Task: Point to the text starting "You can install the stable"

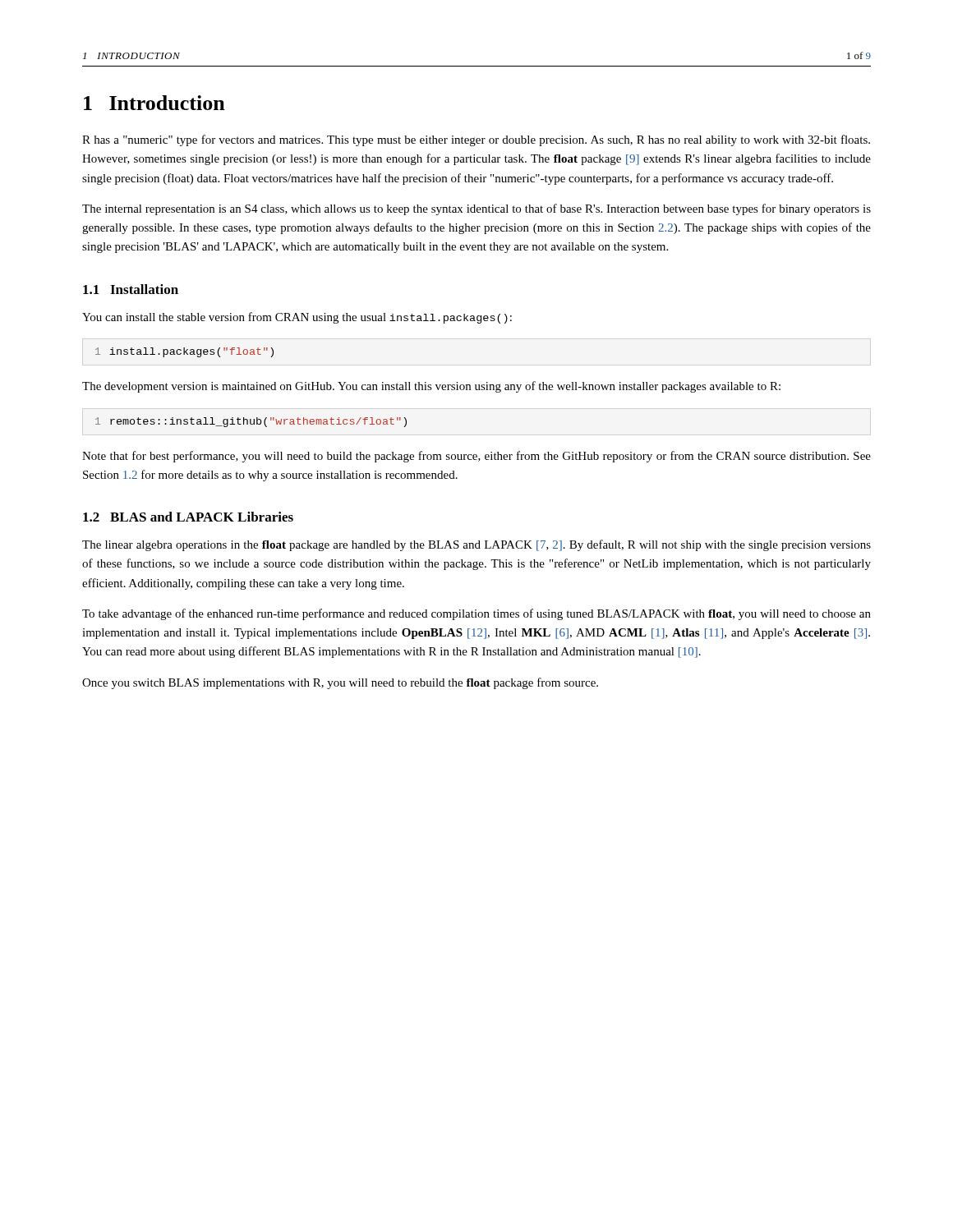Action: (x=297, y=317)
